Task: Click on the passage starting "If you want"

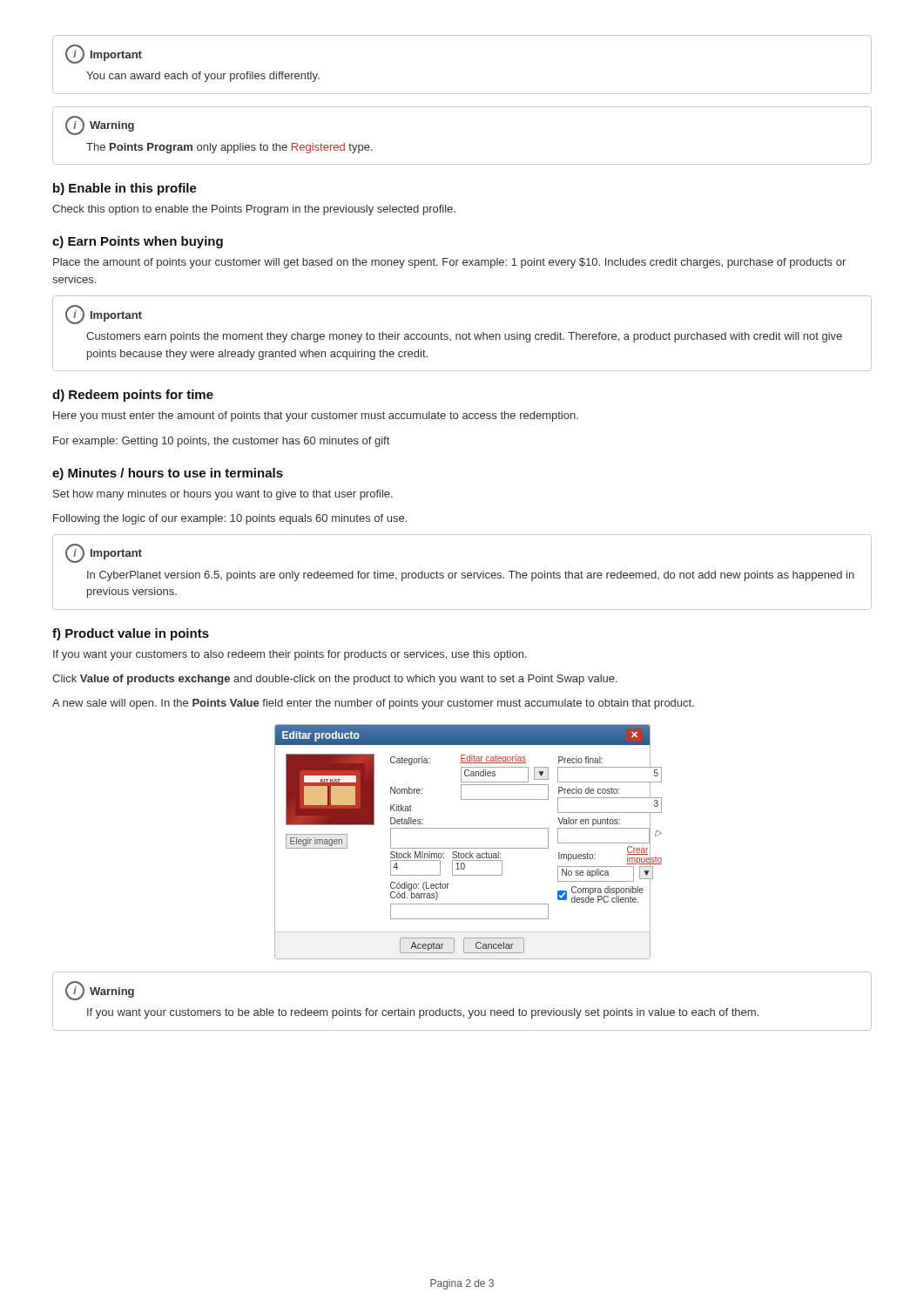Action: coord(462,654)
